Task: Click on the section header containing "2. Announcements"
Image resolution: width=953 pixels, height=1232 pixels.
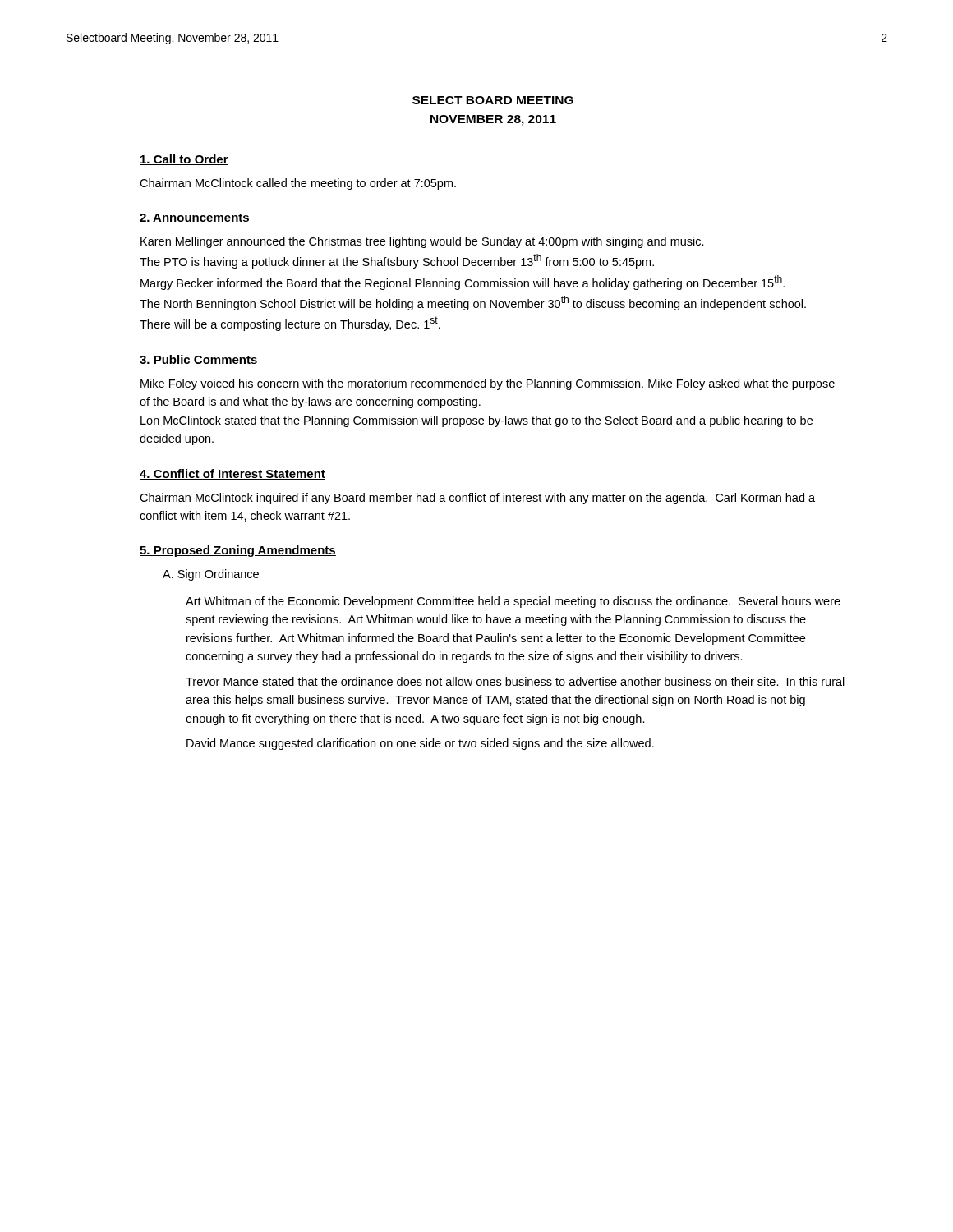Action: tap(195, 217)
